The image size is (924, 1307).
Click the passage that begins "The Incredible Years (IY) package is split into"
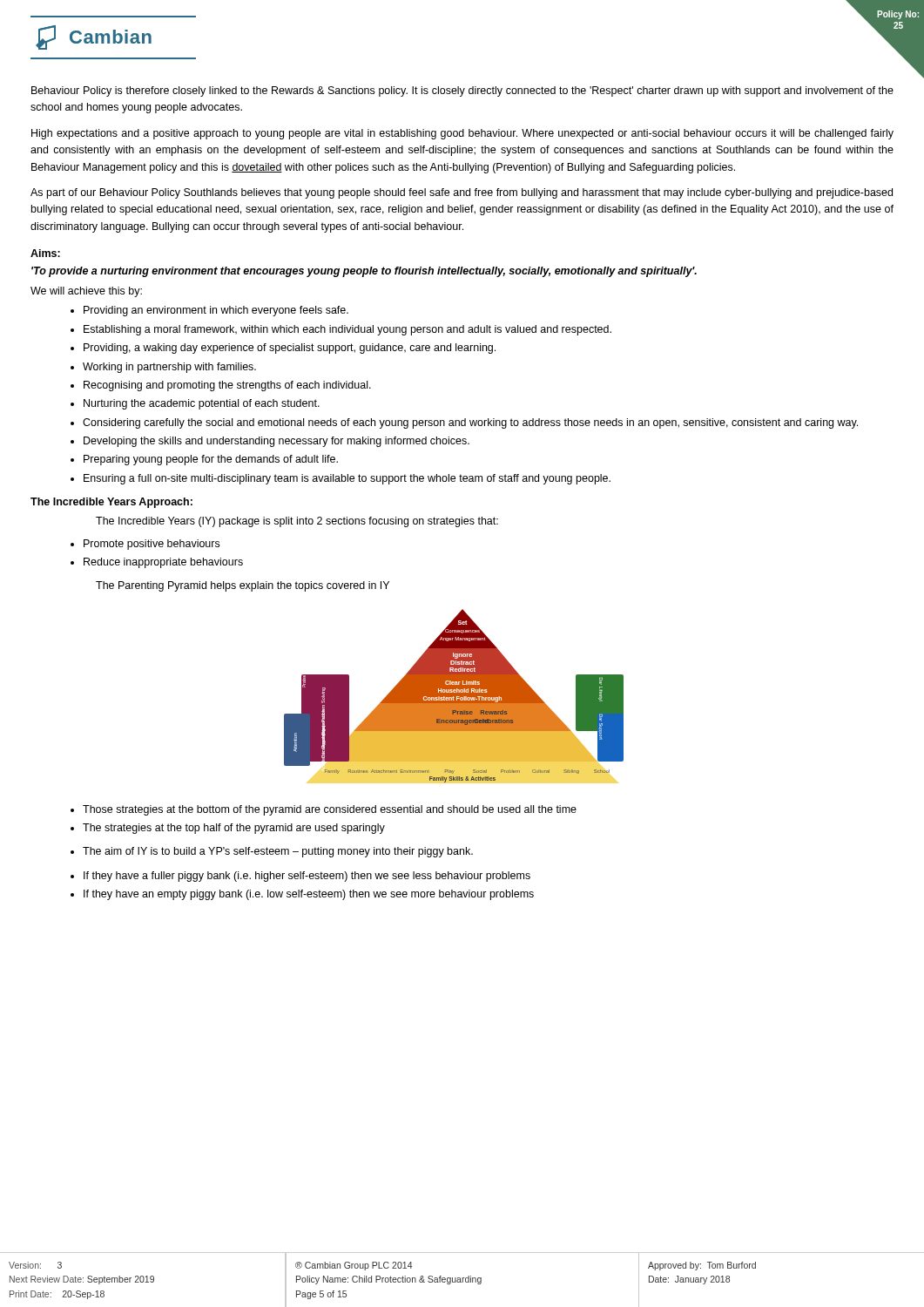[x=297, y=521]
